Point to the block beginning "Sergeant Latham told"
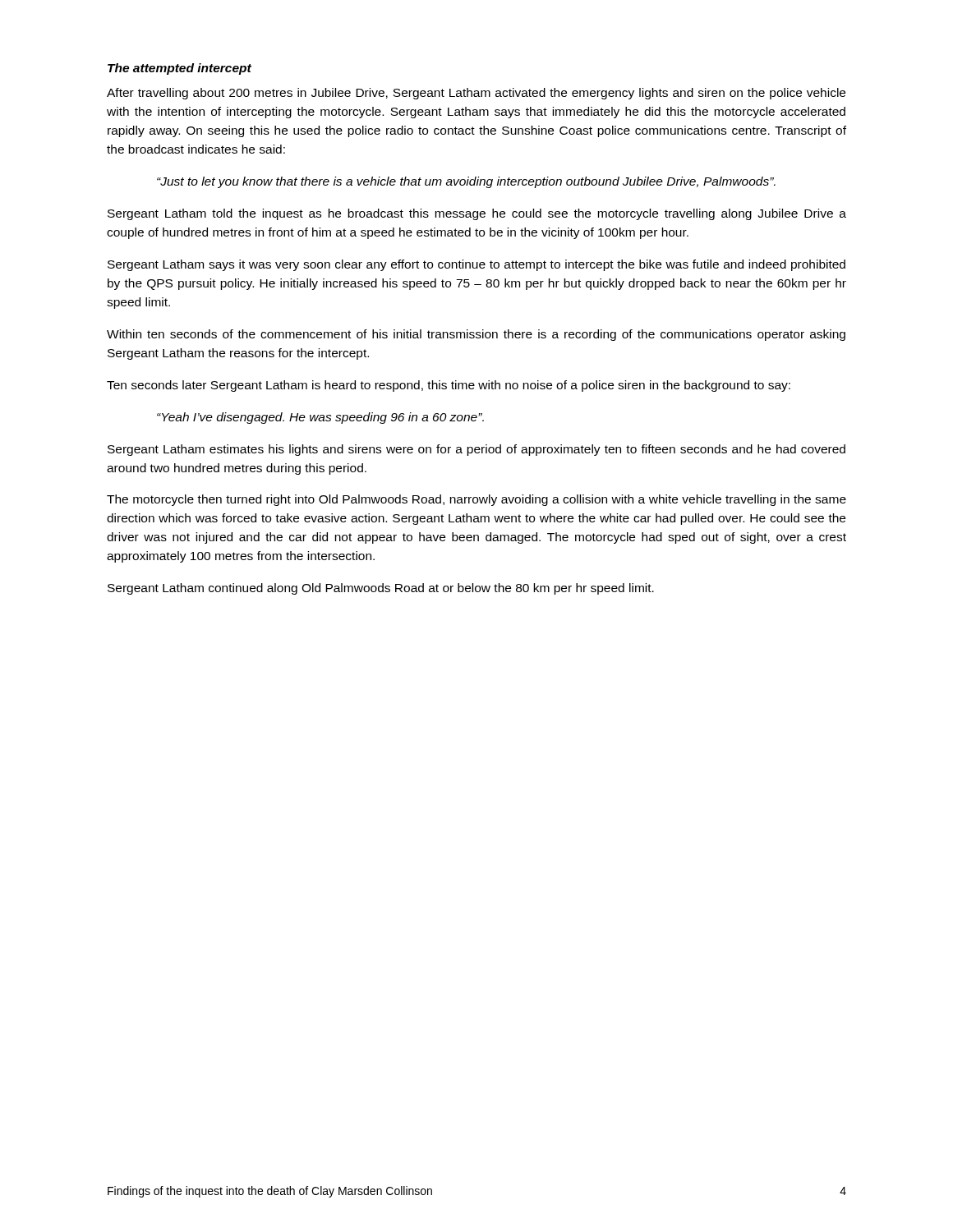This screenshot has width=953, height=1232. point(476,223)
